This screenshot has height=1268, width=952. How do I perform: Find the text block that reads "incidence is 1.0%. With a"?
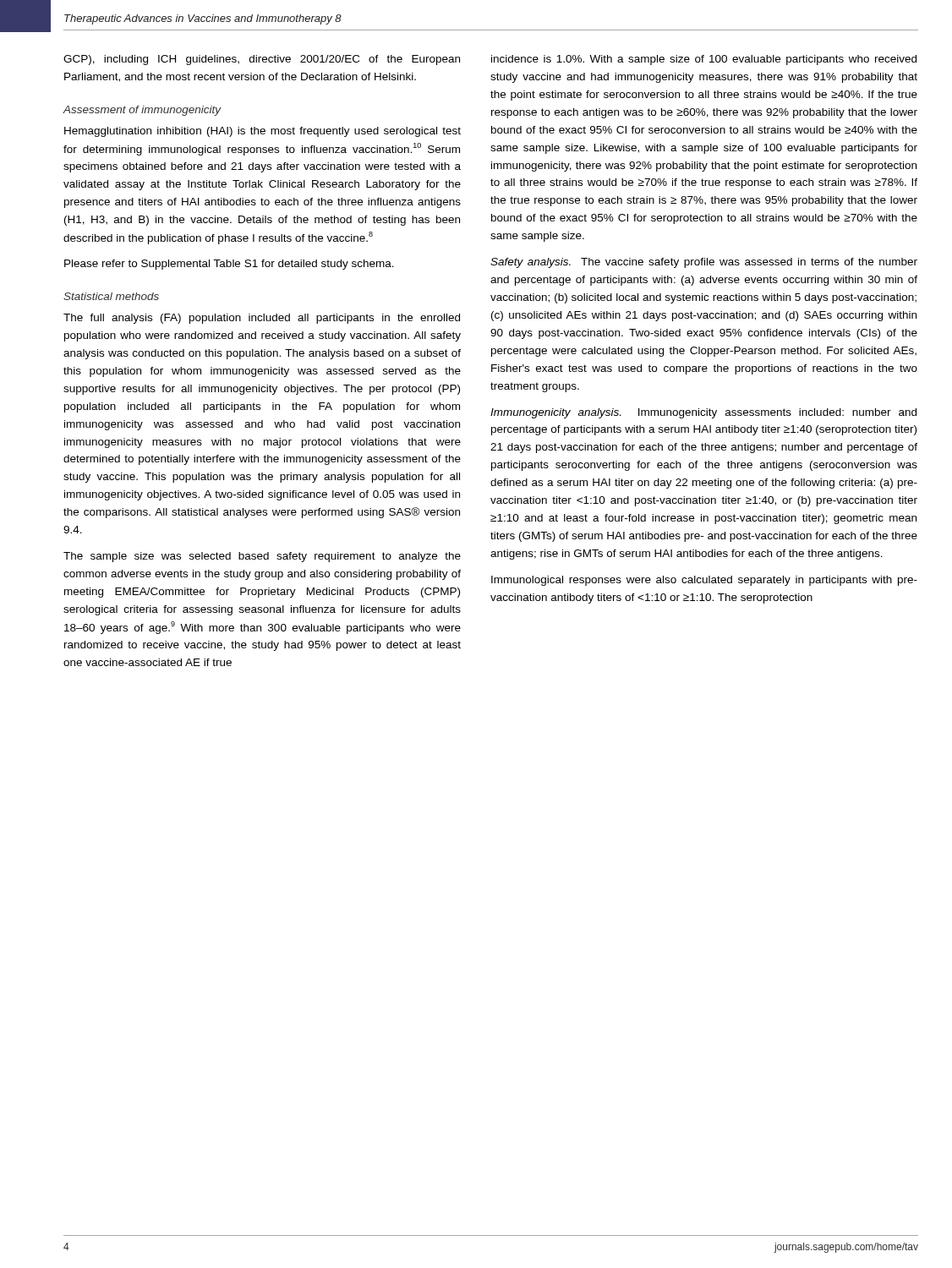coord(704,147)
